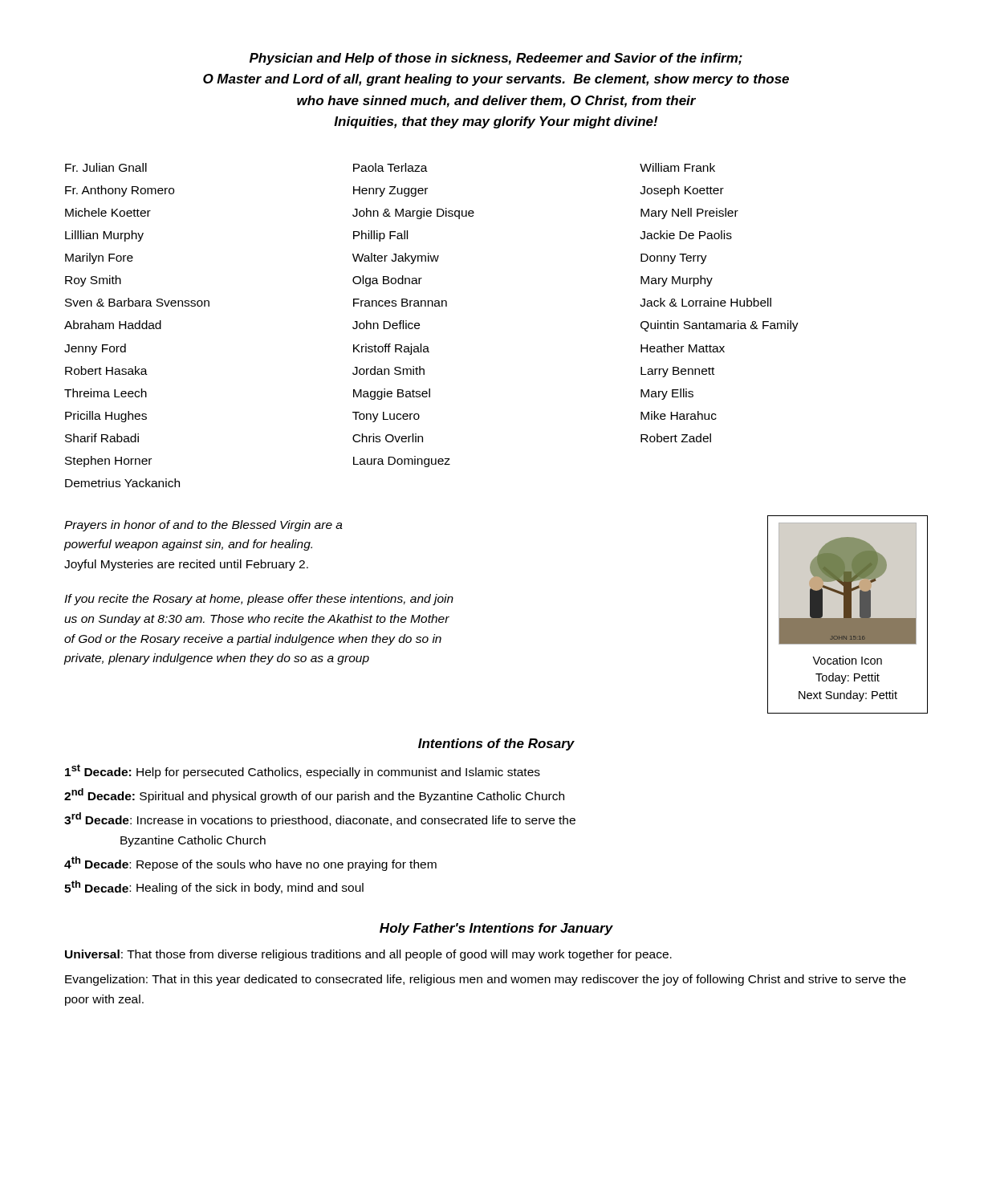
Task: Where is the passage that starts "If you recite"?
Action: (259, 628)
